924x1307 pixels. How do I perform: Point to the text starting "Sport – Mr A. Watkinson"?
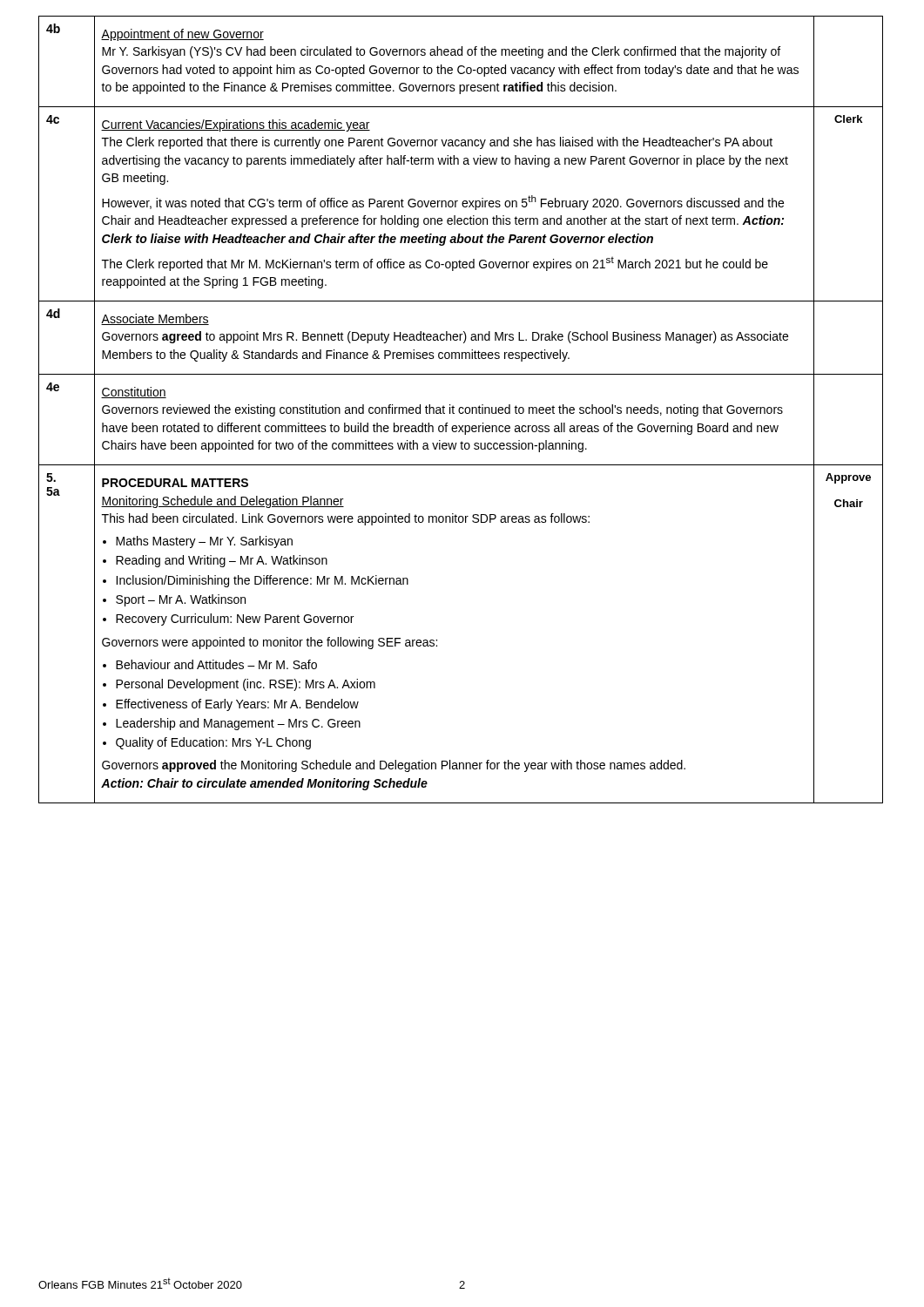(x=181, y=600)
